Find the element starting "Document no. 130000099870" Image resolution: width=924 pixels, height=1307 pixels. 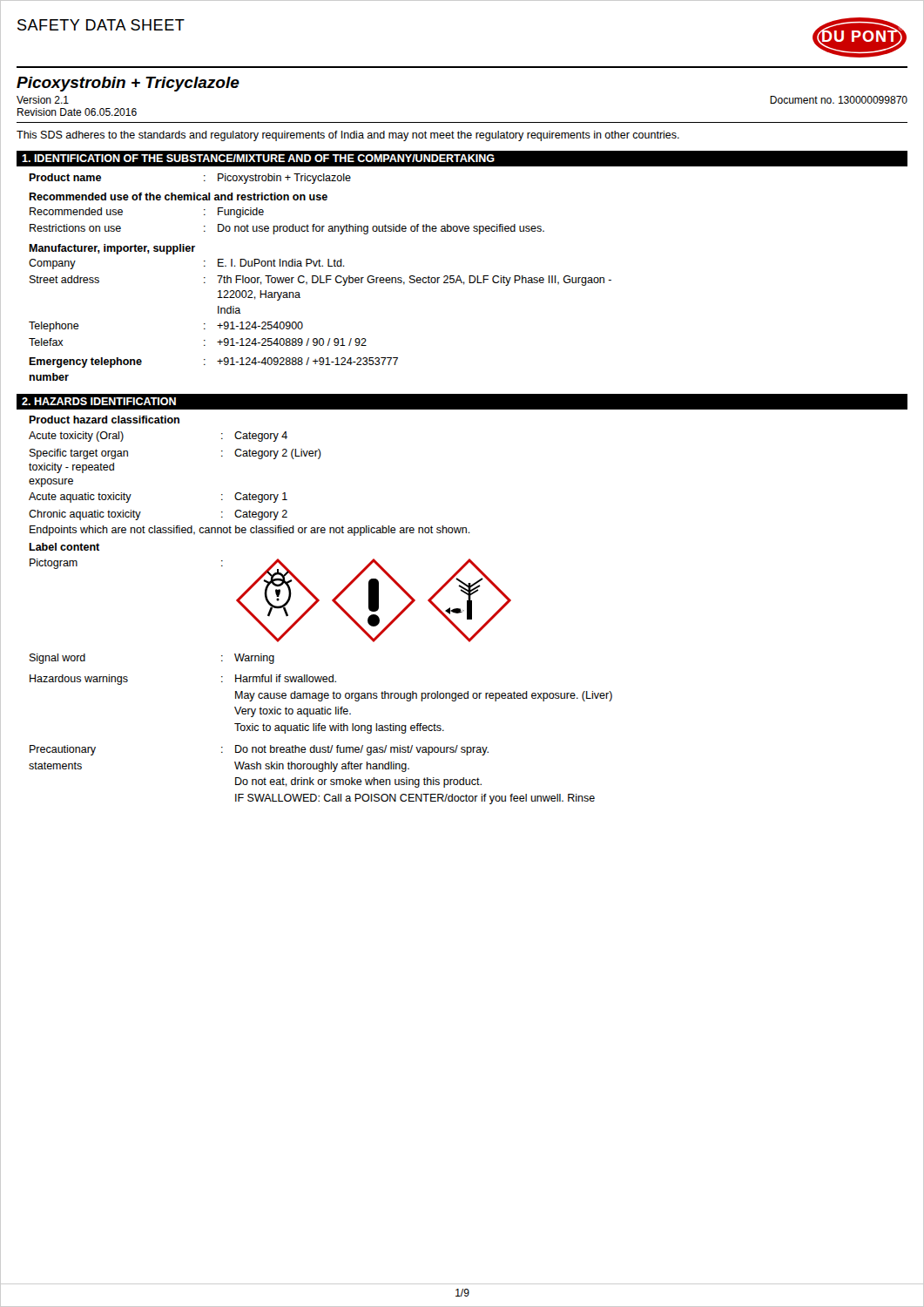(839, 100)
